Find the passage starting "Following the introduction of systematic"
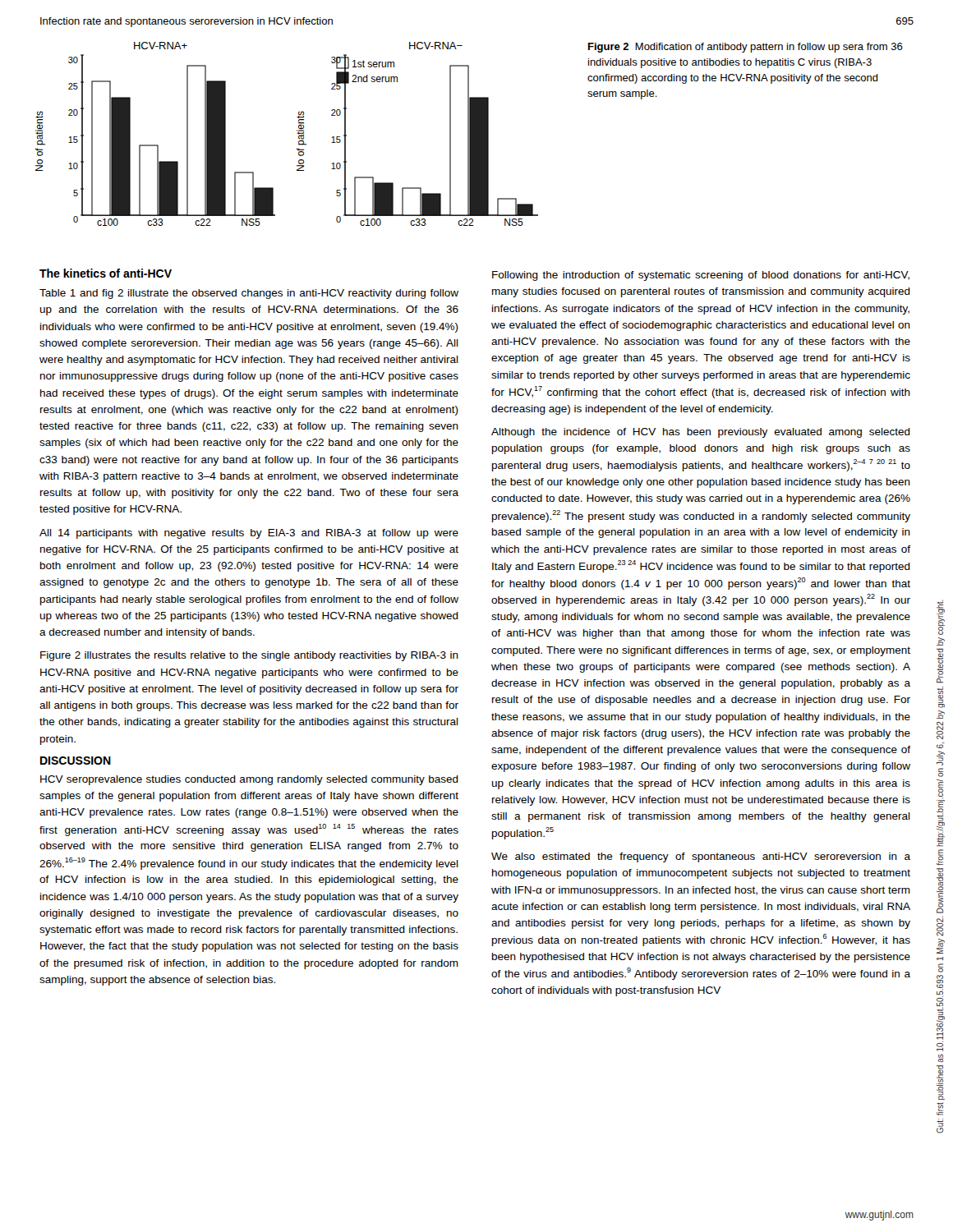The width and height of the screenshot is (953, 1232). coord(701,633)
